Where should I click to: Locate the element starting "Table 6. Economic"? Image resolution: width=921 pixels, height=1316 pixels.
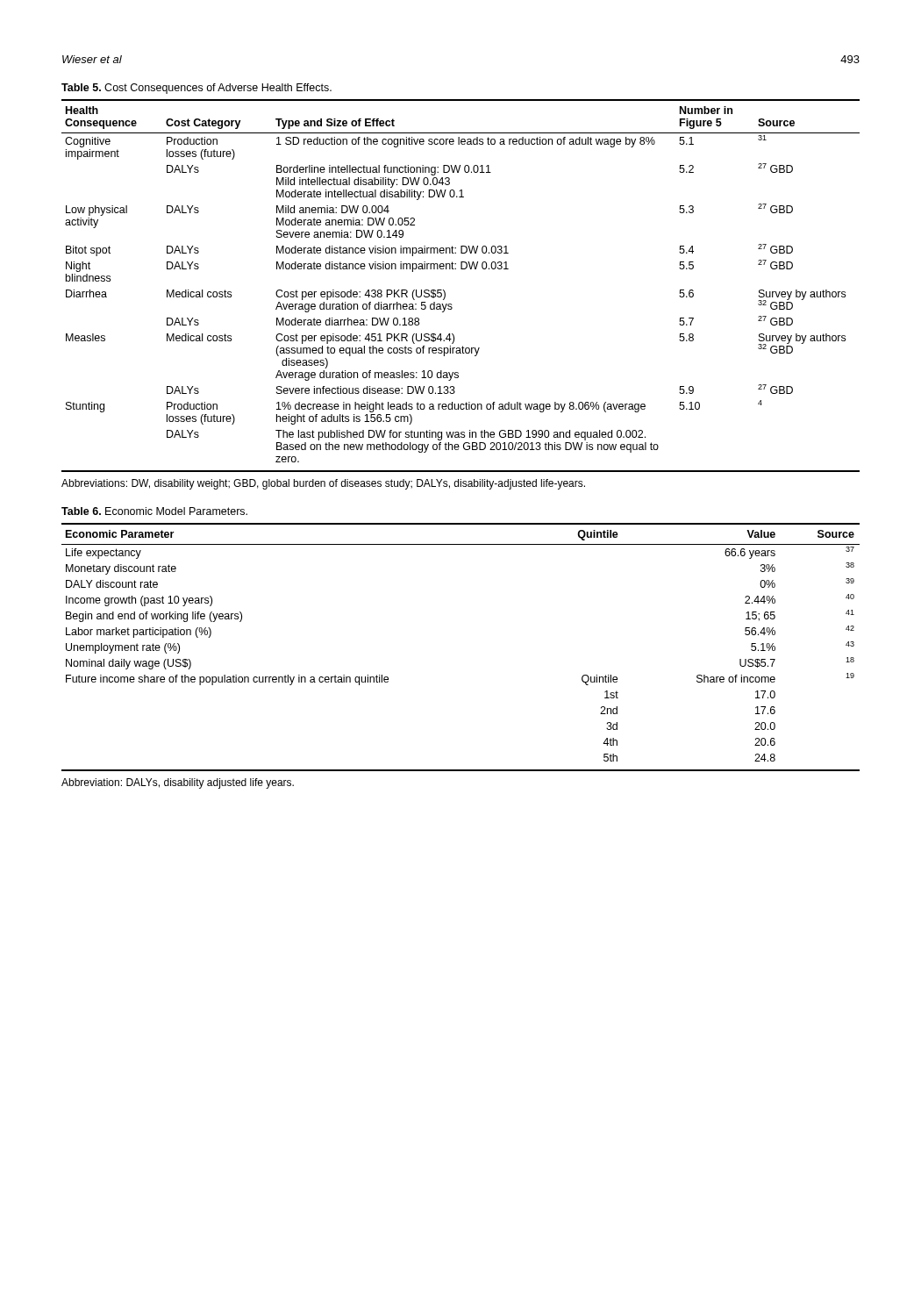(x=155, y=511)
